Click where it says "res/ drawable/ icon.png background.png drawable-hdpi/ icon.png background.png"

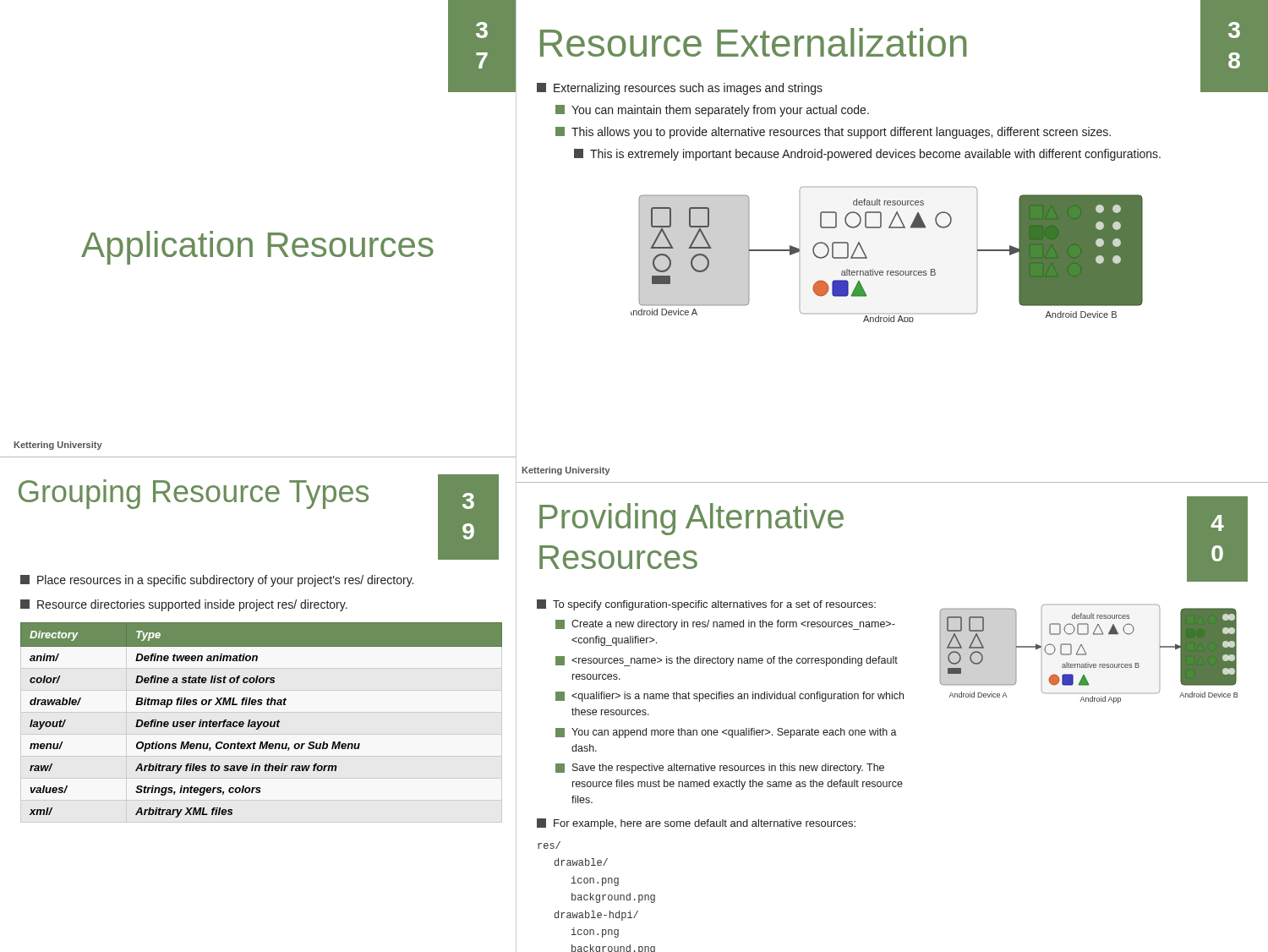click(596, 896)
